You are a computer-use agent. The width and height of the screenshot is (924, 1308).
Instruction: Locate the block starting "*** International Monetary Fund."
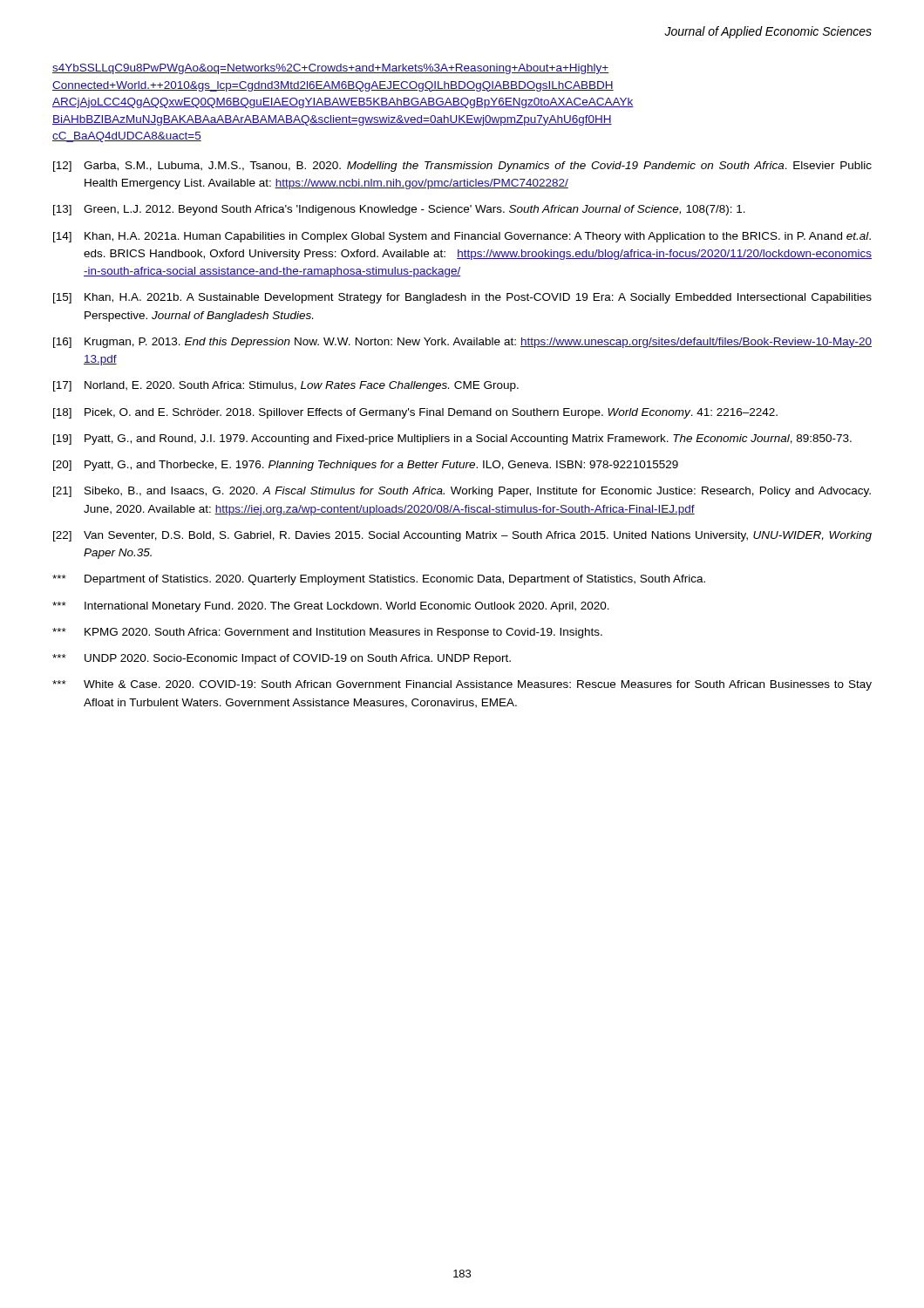click(462, 606)
